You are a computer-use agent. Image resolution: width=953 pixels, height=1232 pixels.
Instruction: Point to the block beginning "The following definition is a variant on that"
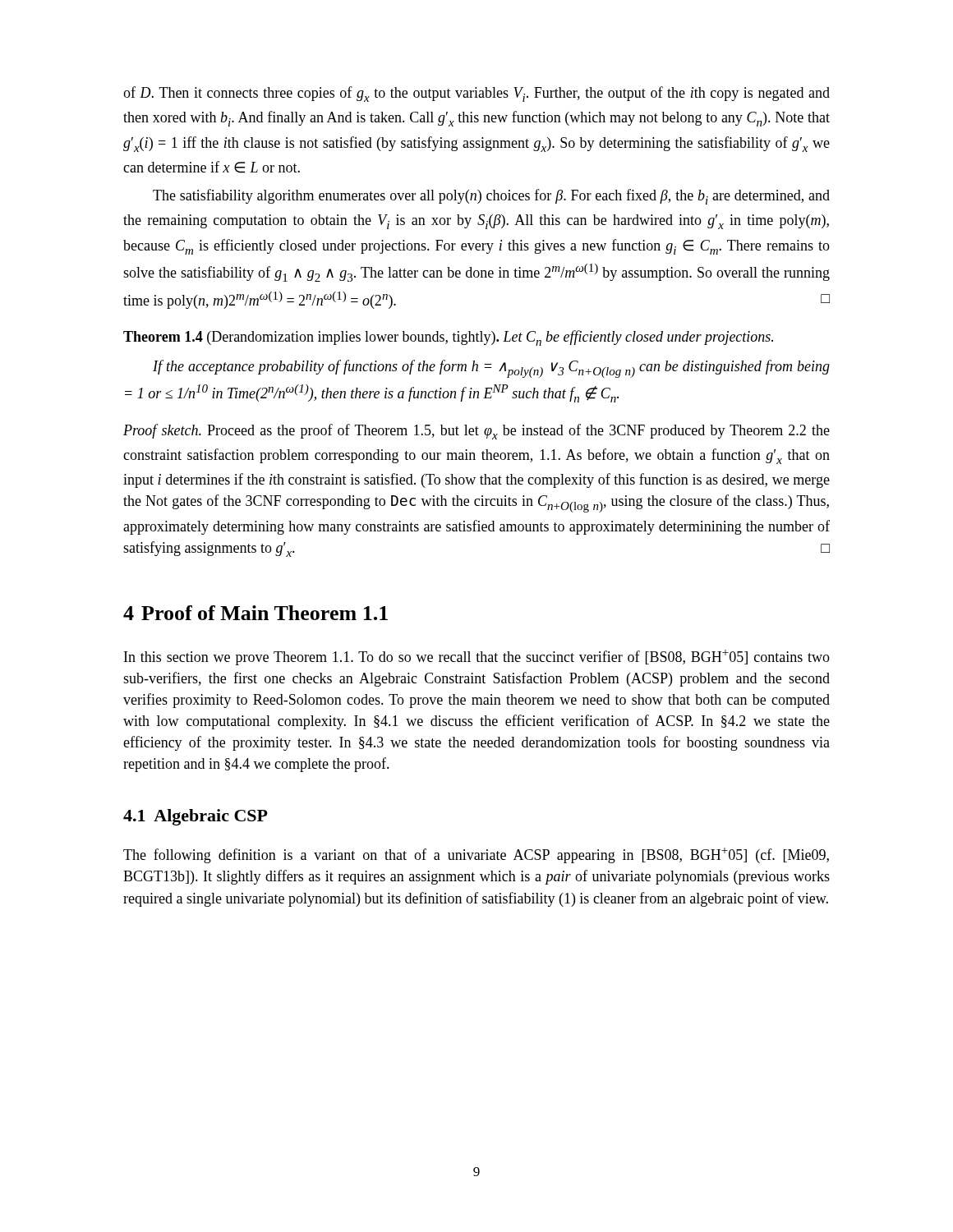[476, 876]
